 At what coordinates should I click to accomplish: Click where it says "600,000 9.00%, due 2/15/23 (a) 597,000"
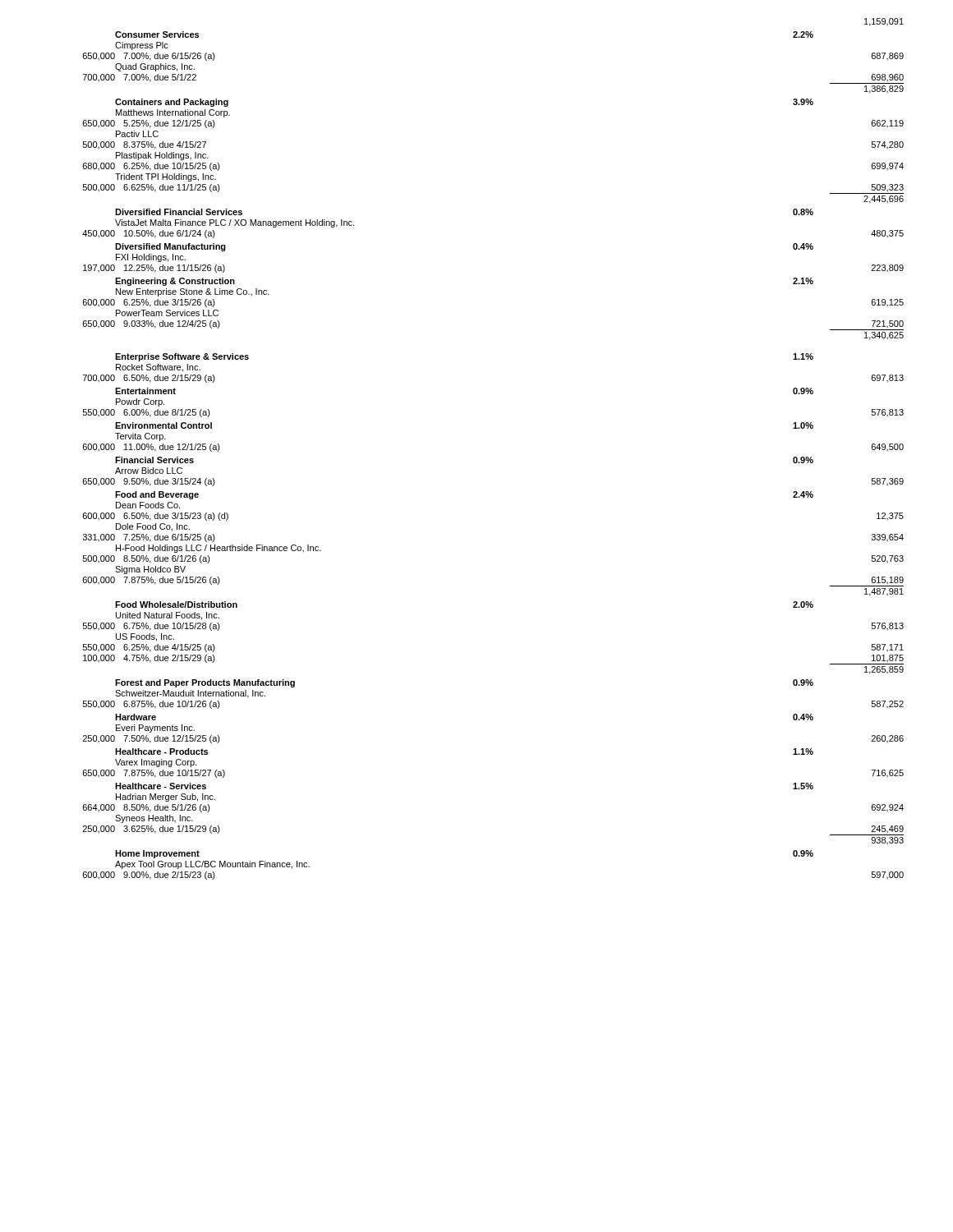145,875
